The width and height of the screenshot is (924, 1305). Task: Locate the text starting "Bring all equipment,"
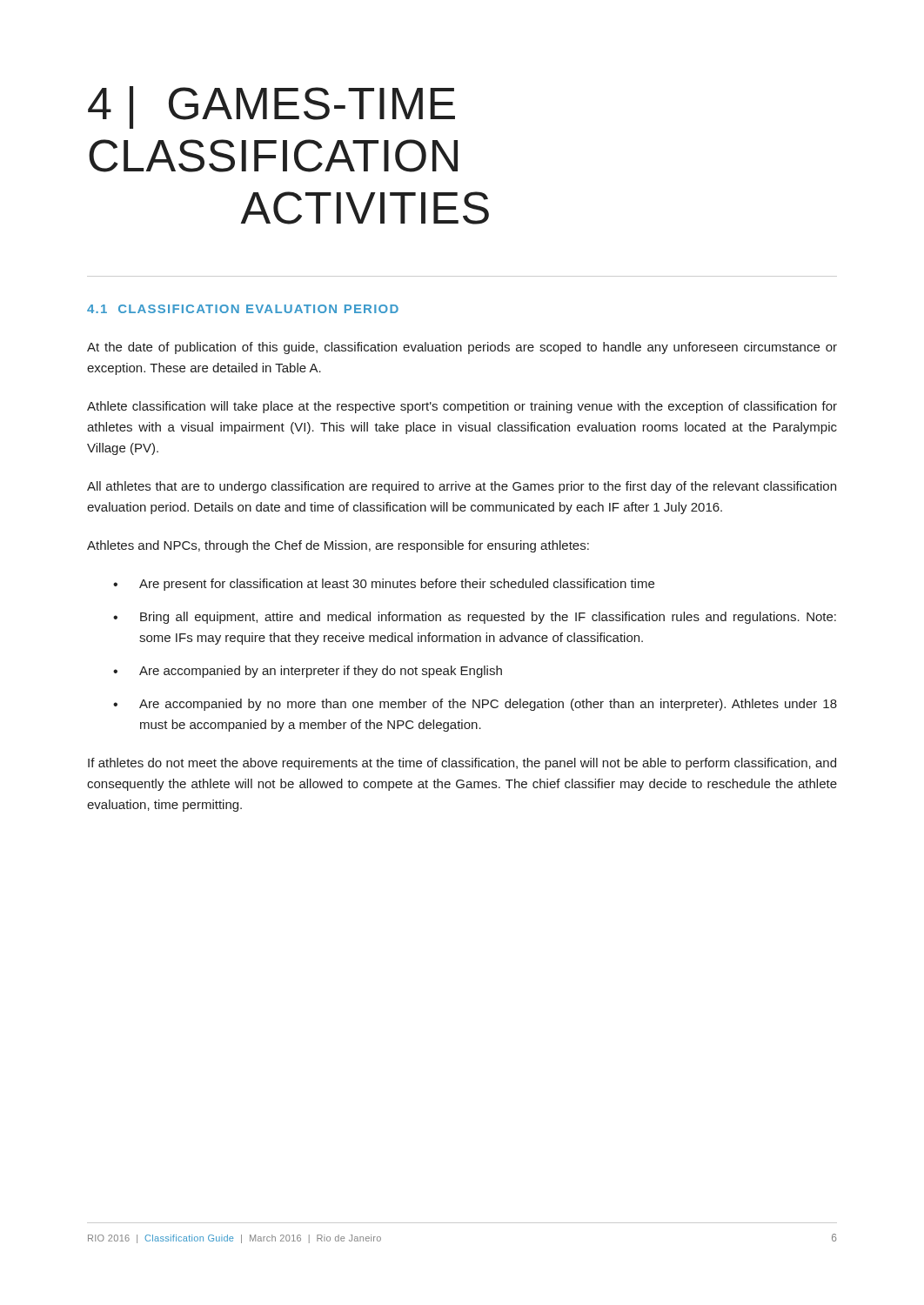point(488,627)
